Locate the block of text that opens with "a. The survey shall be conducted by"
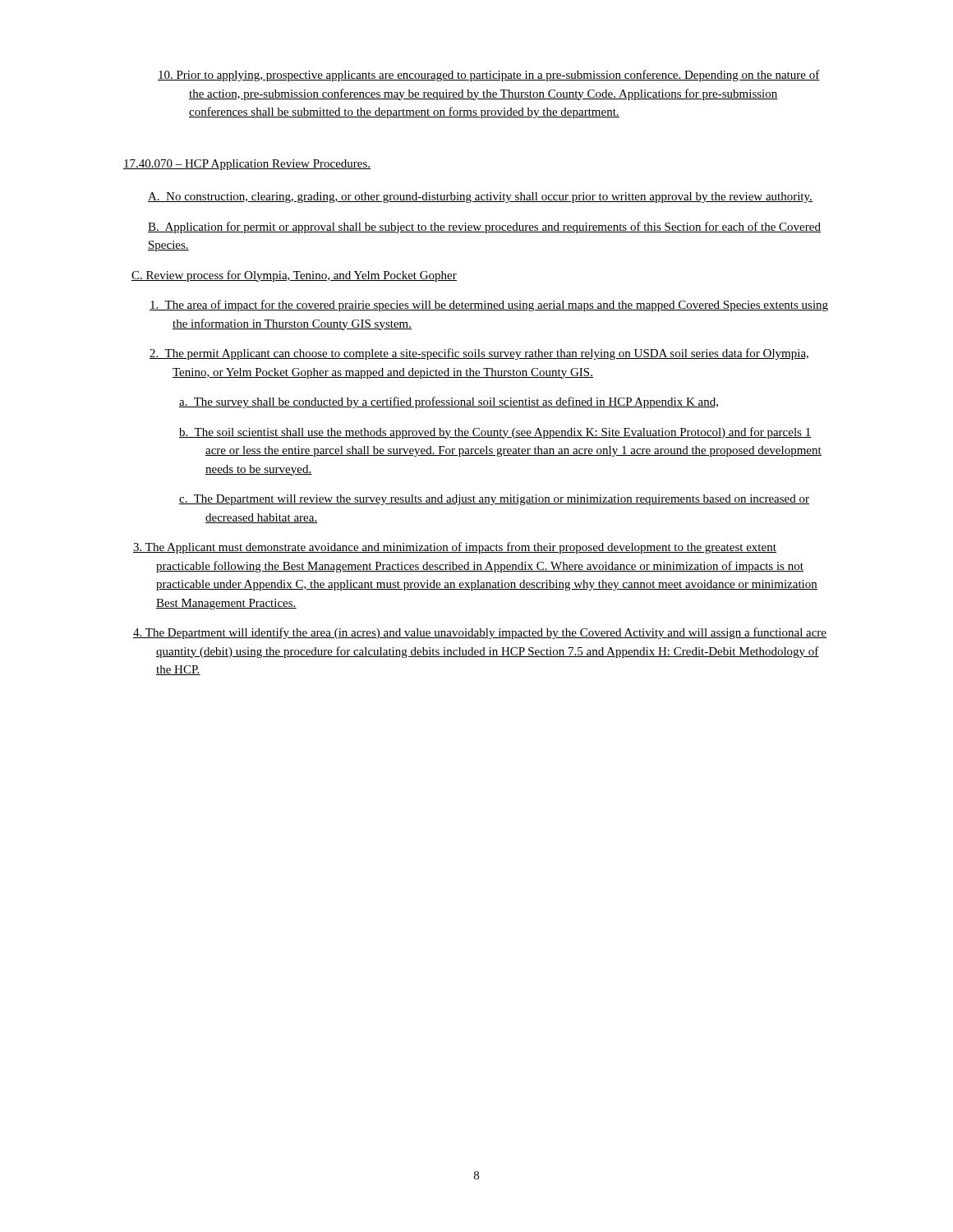Viewport: 953px width, 1232px height. click(462, 402)
